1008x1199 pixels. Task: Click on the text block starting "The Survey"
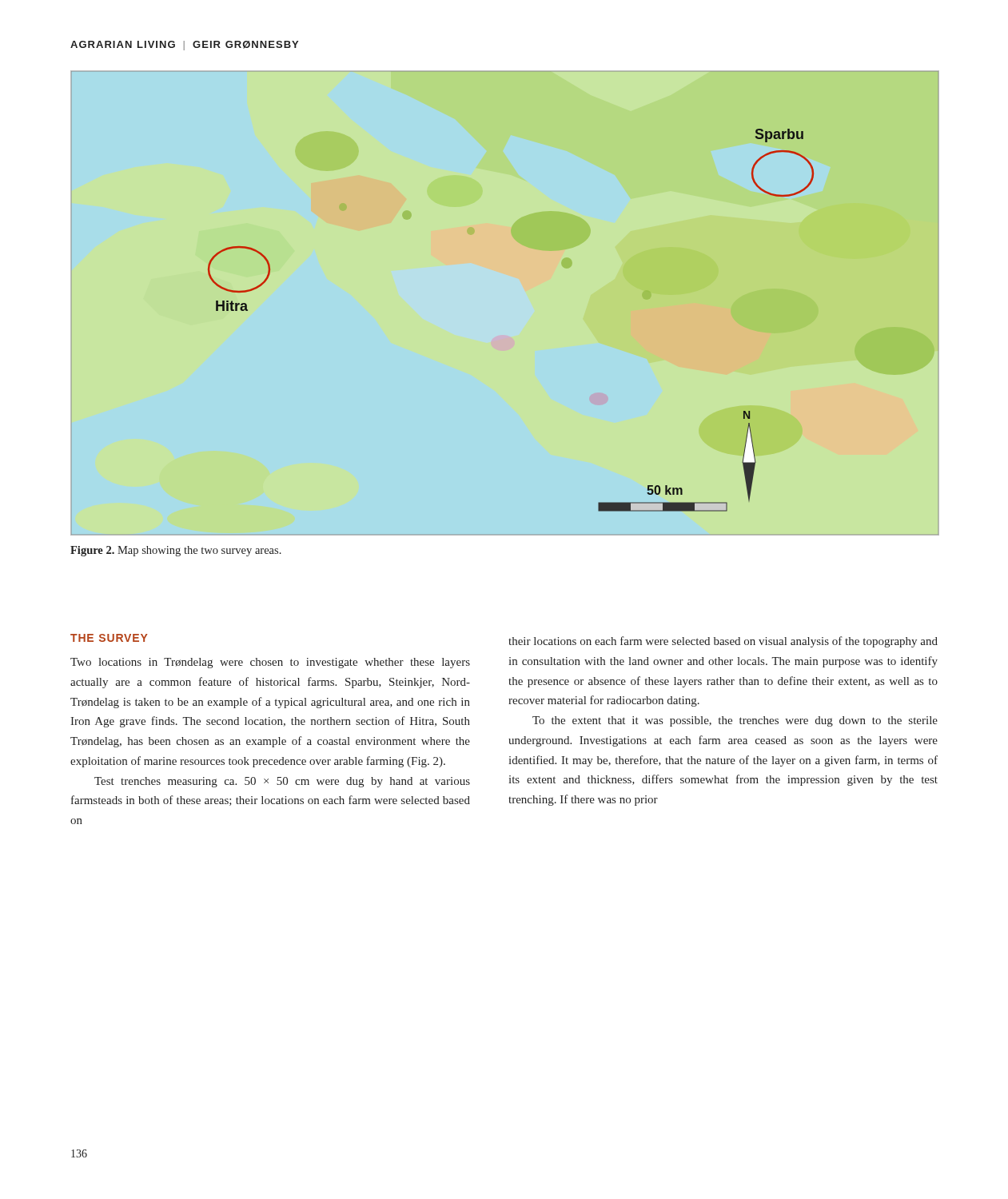(x=109, y=638)
